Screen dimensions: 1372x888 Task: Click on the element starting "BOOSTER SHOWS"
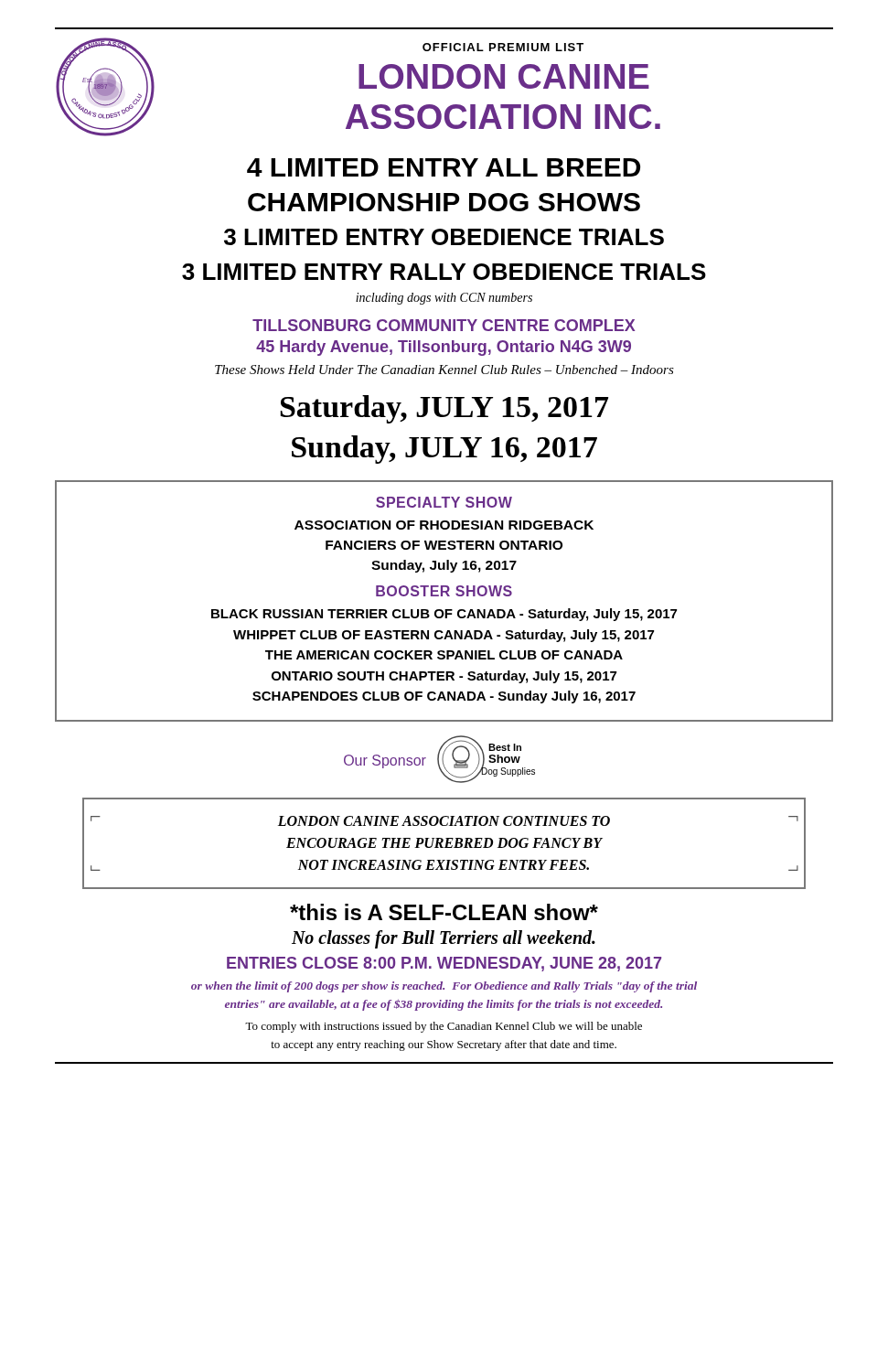444,592
